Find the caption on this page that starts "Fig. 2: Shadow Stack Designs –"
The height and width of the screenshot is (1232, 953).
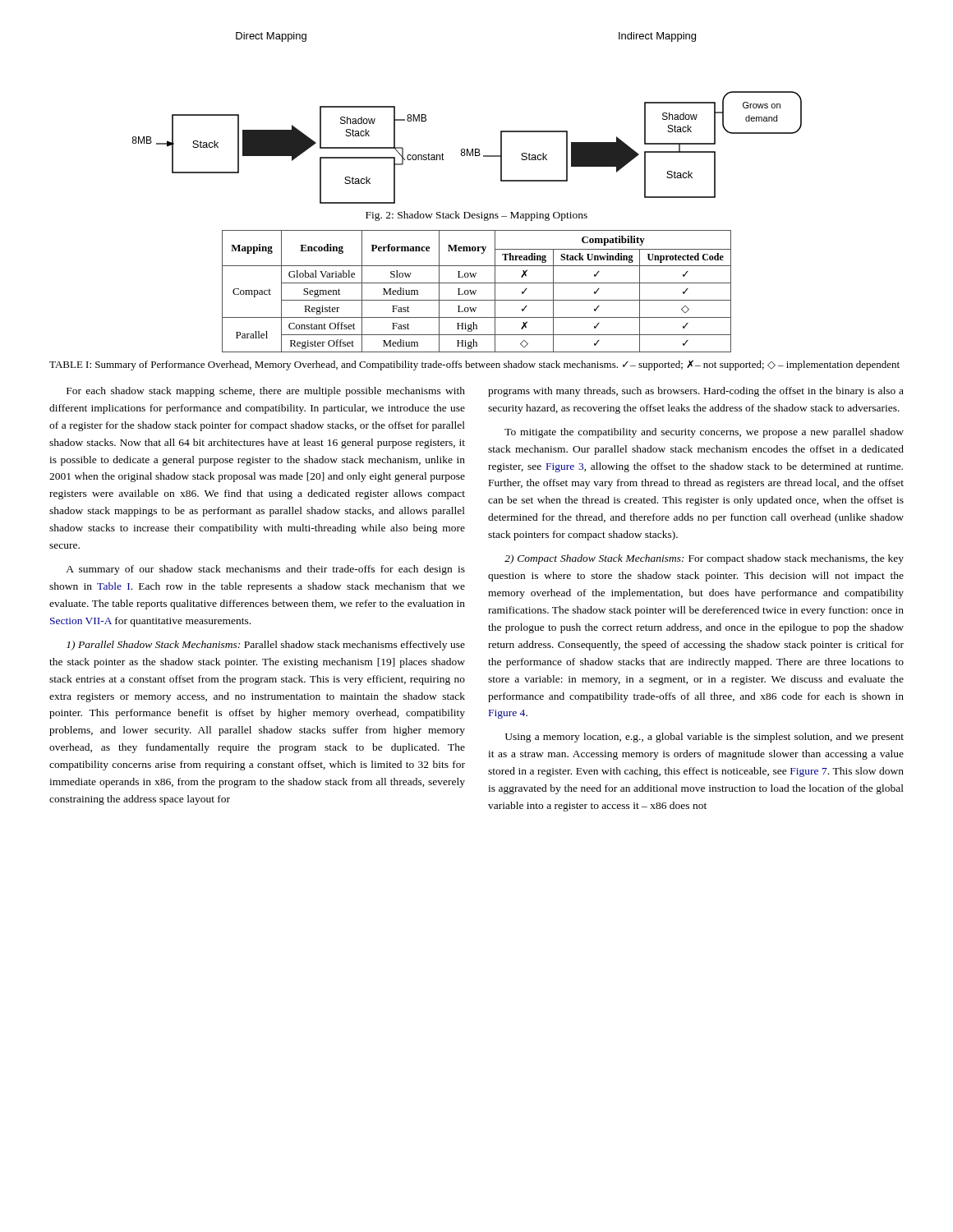coord(476,215)
